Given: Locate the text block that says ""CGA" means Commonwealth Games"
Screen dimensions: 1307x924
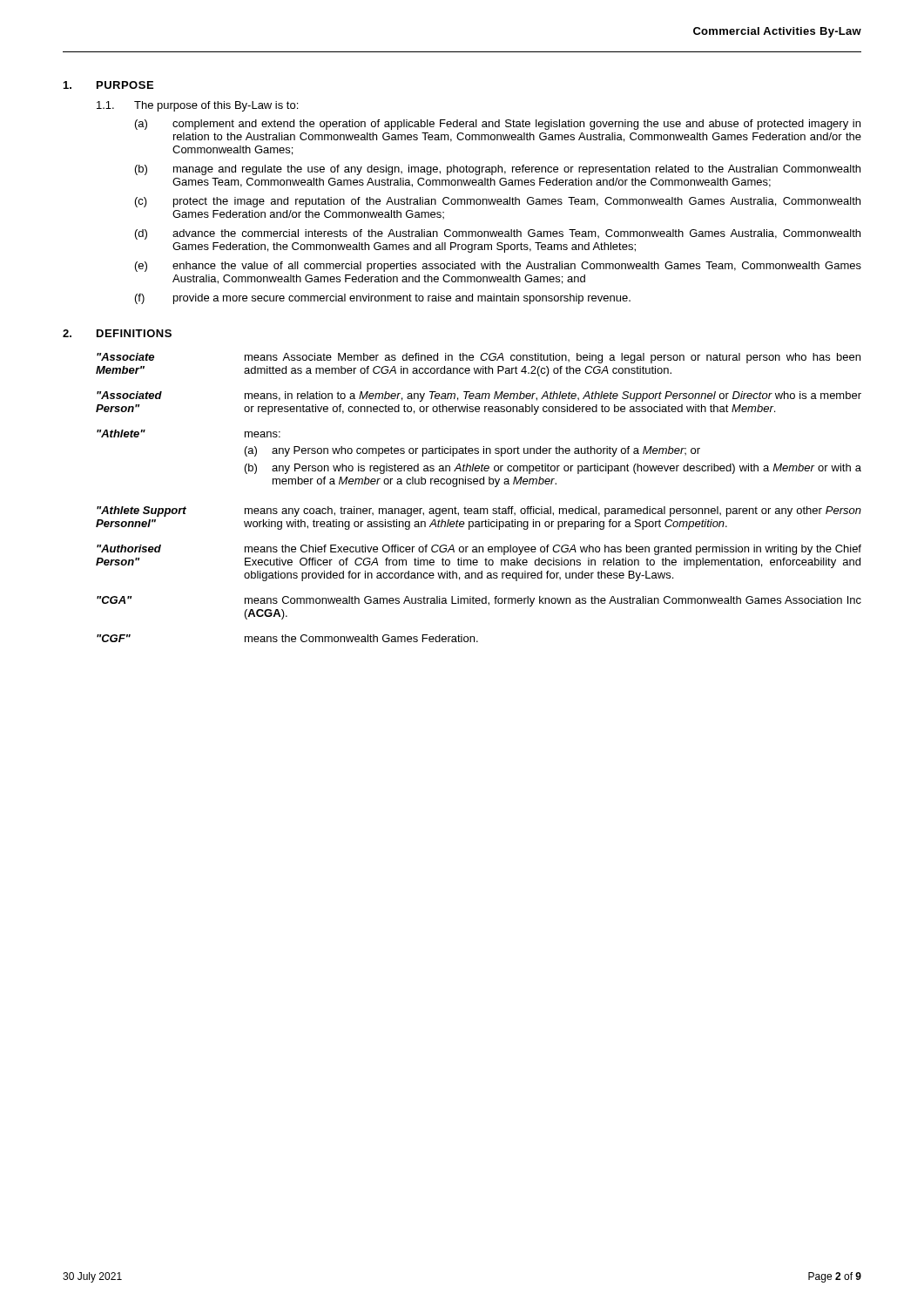Looking at the screenshot, I should pos(479,606).
